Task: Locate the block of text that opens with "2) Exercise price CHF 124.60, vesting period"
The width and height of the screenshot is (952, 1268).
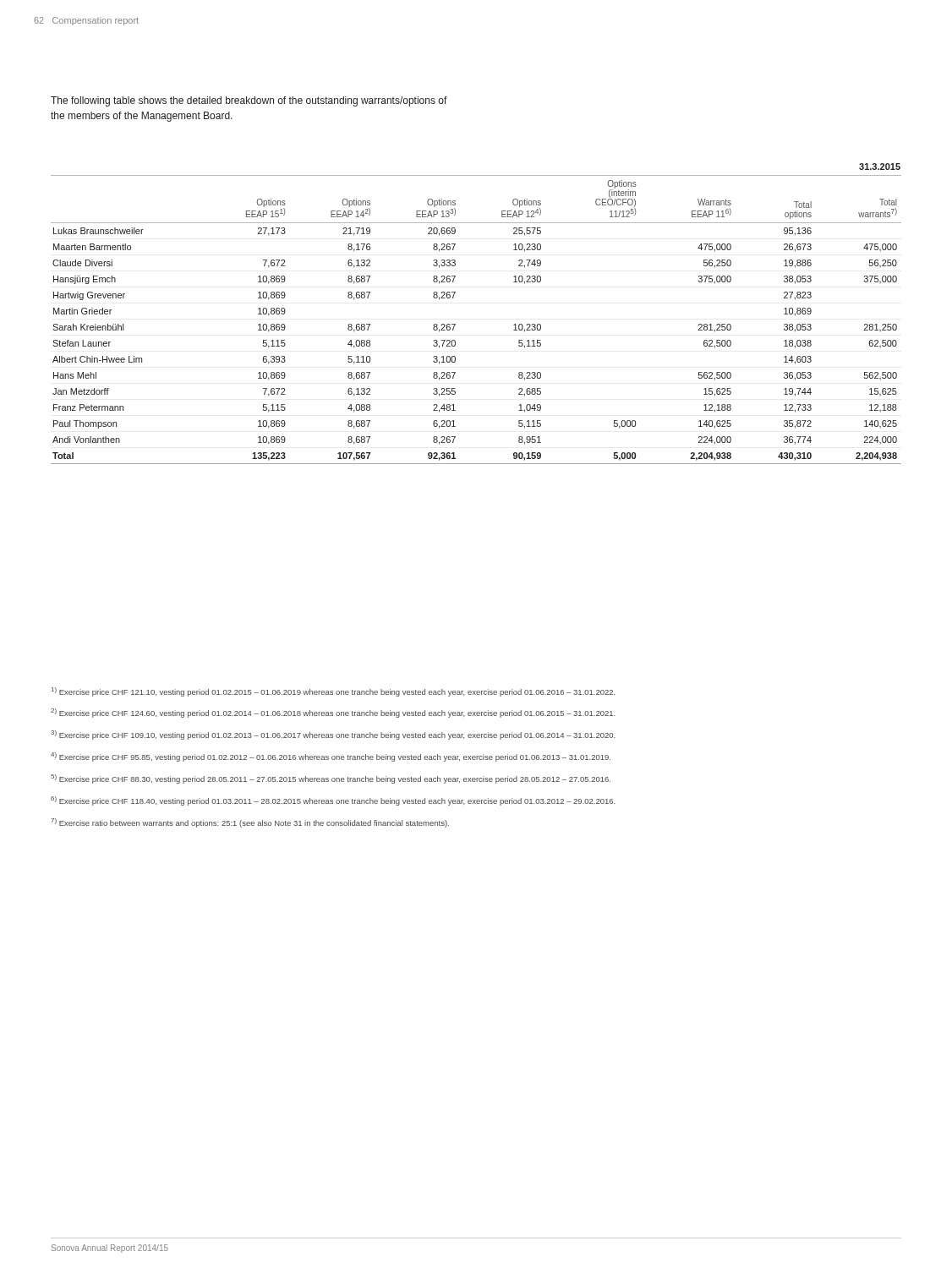Action: pyautogui.click(x=473, y=713)
